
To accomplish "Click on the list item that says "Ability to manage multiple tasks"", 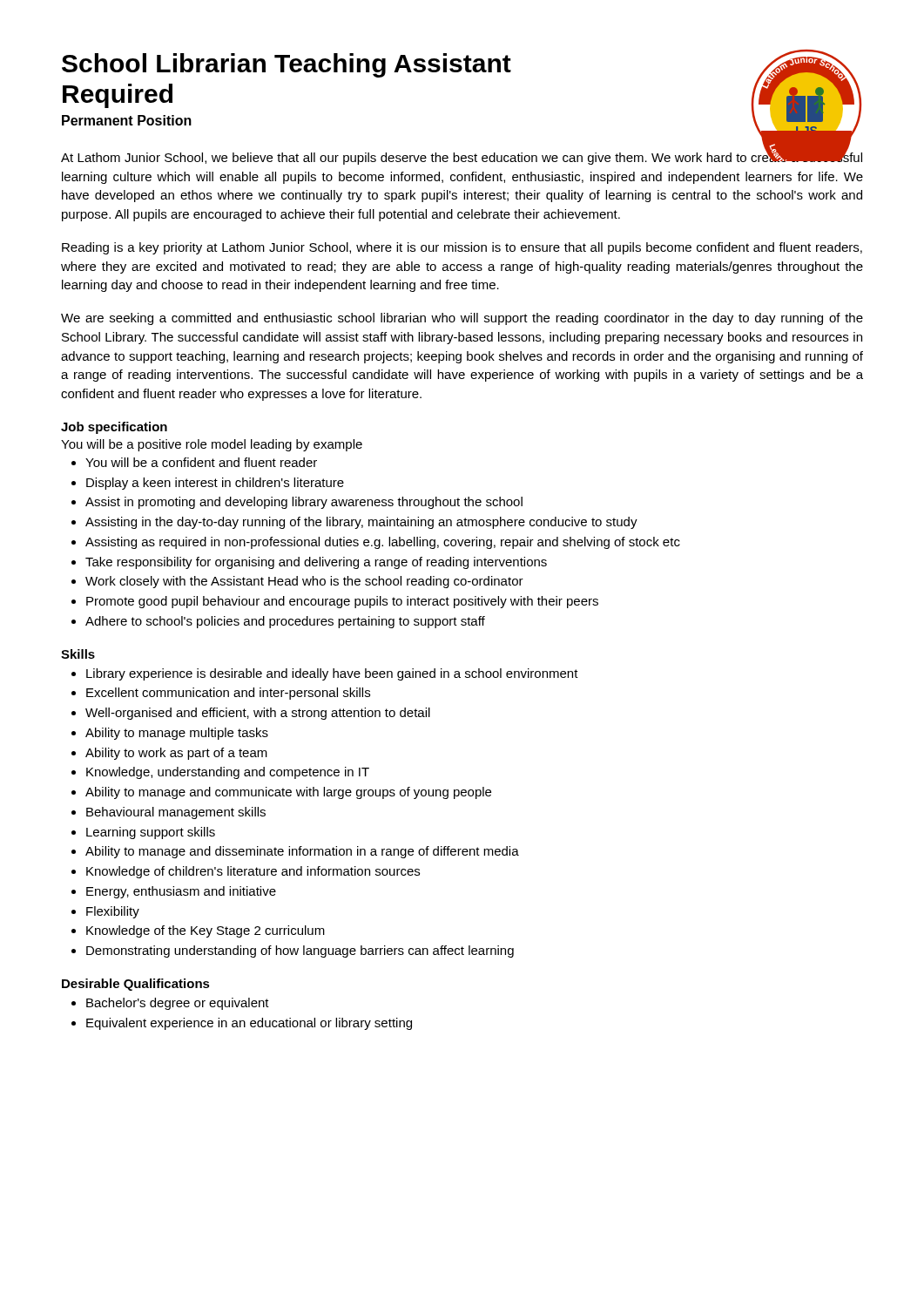I will [x=177, y=732].
